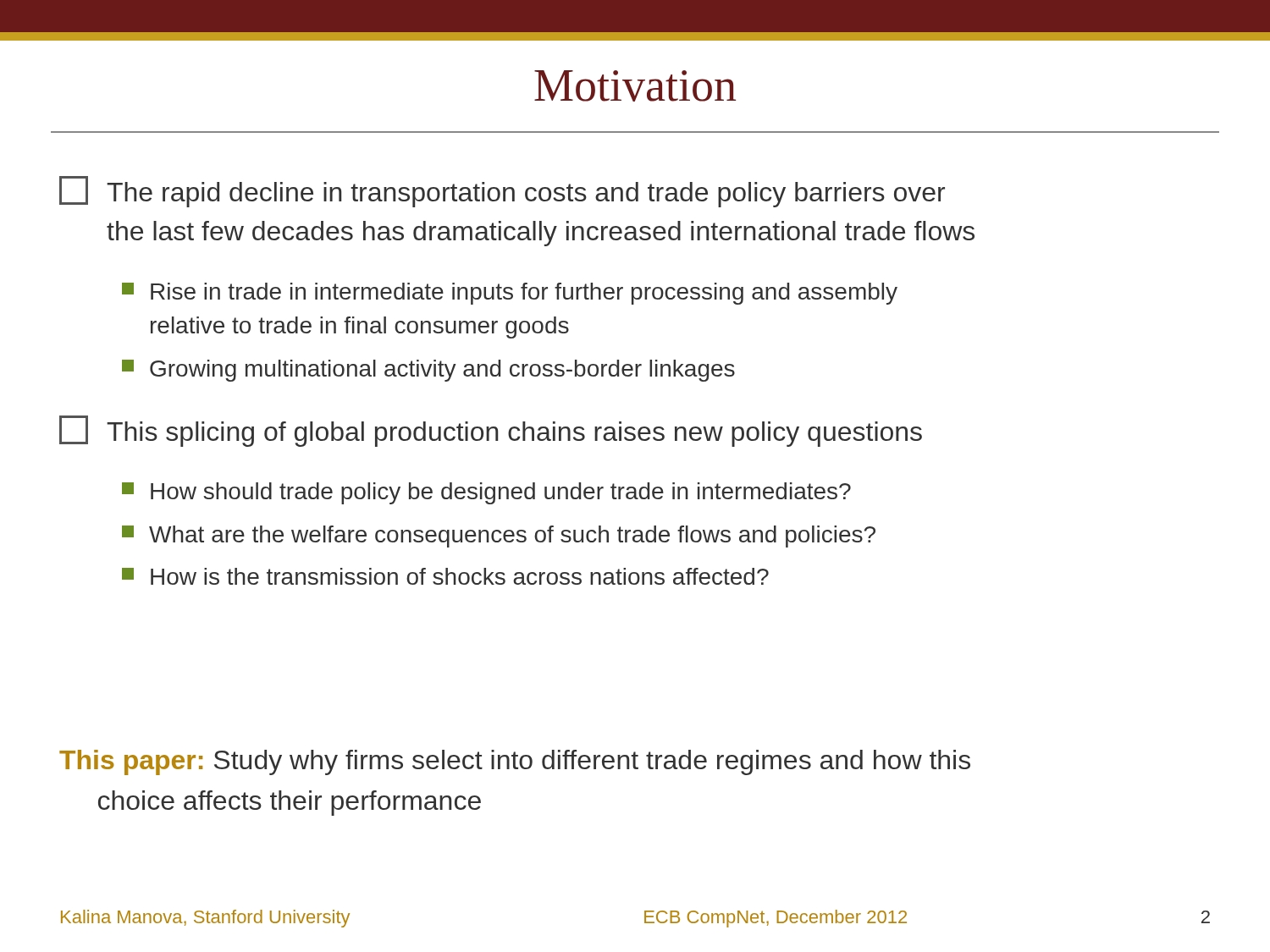Click on the text block containing "This paper: Study why"

coord(515,780)
